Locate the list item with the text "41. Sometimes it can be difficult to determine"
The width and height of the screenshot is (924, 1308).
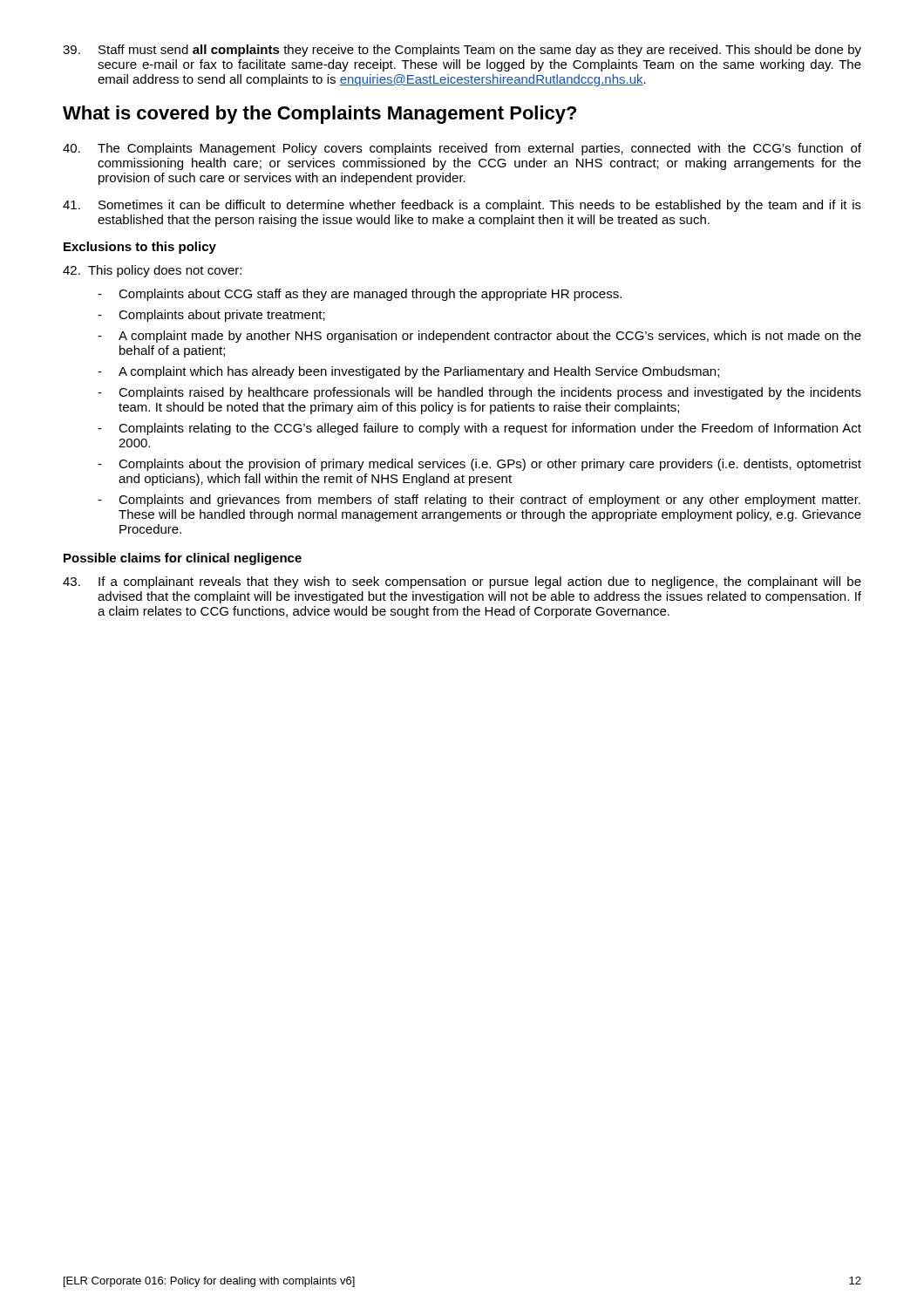click(x=462, y=212)
